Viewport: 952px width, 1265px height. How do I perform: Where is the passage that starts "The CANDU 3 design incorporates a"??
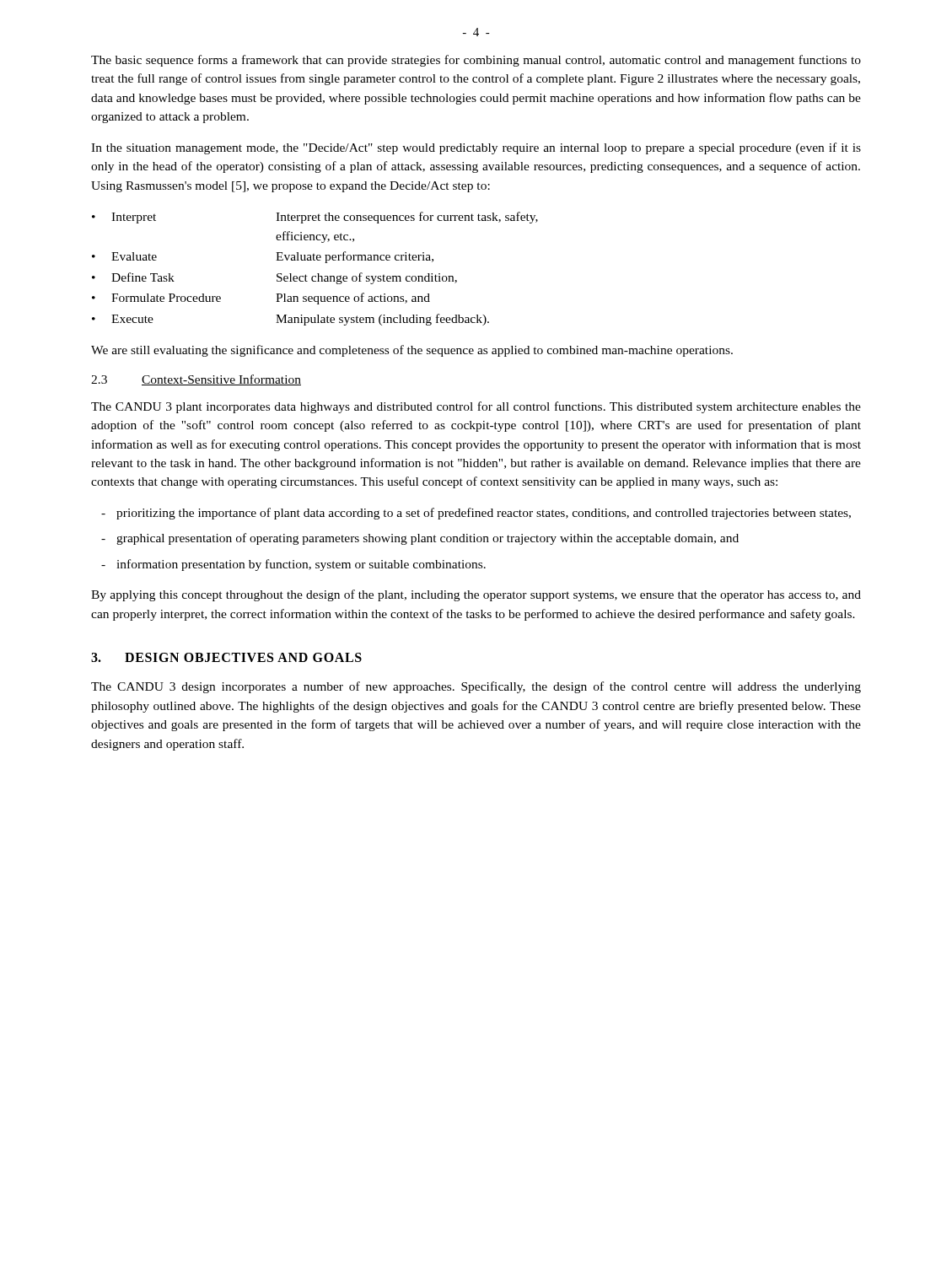tap(476, 715)
